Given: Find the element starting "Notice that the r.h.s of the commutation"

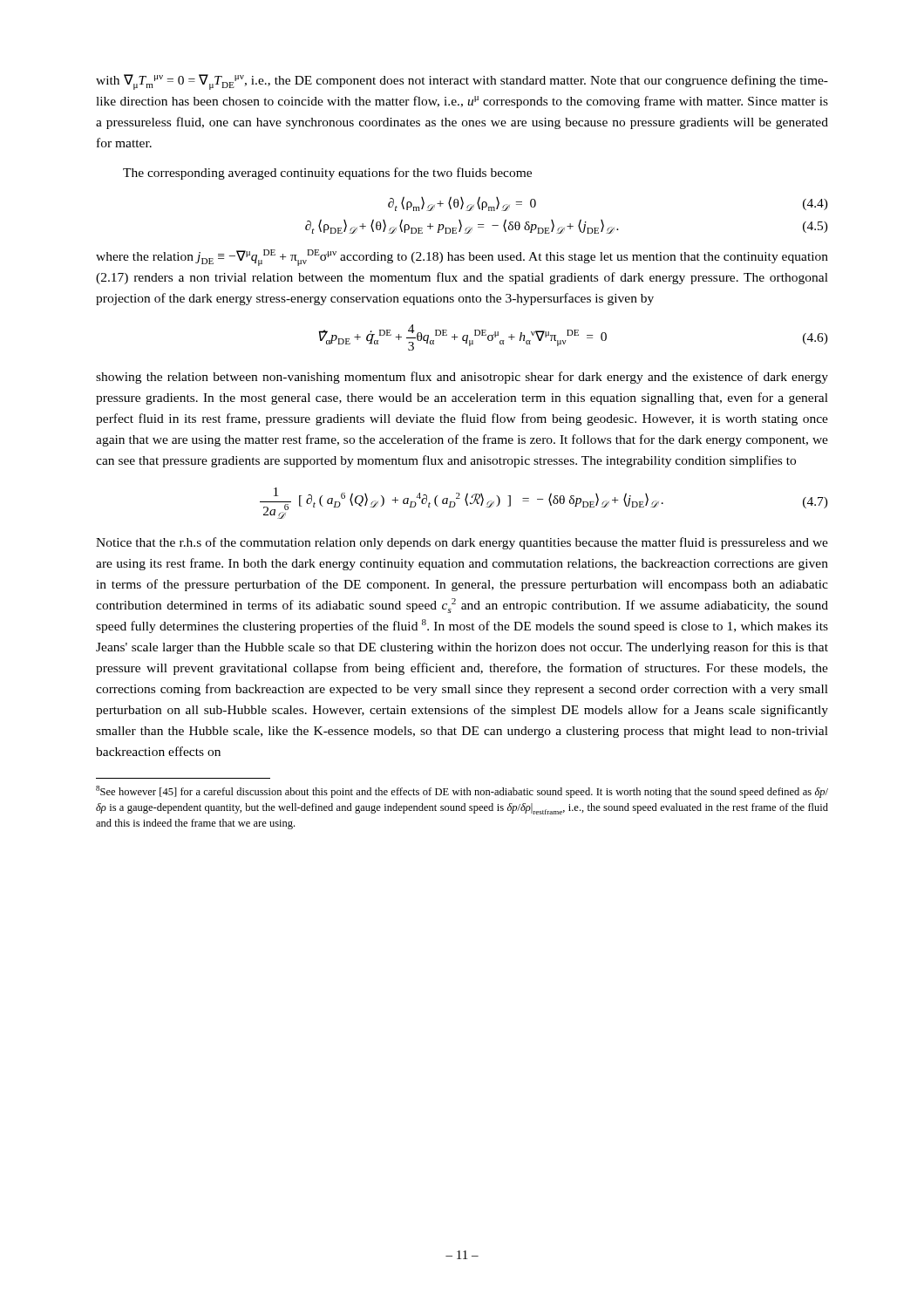Looking at the screenshot, I should pos(462,646).
